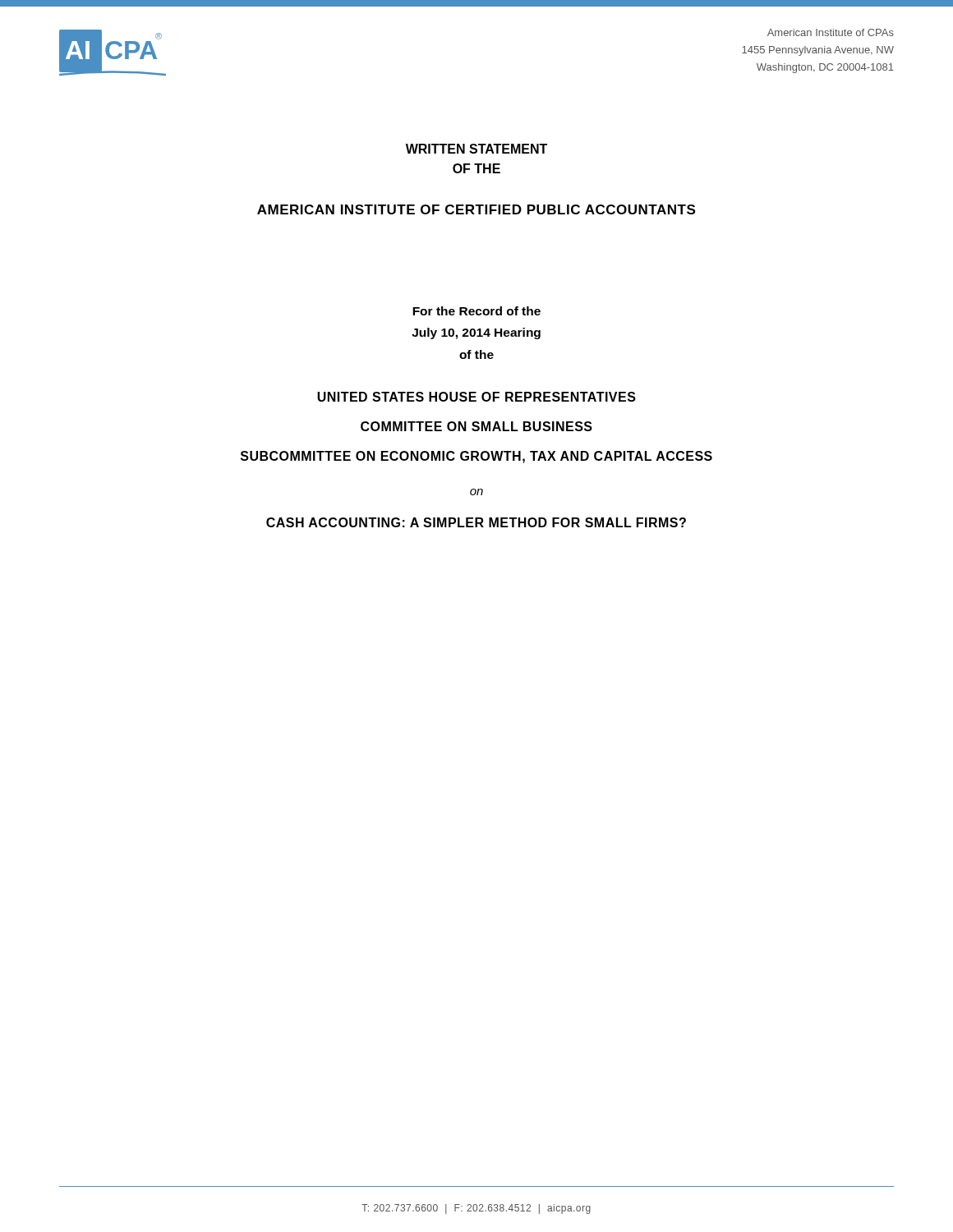This screenshot has height=1232, width=953.
Task: Select the logo
Action: (x=113, y=52)
